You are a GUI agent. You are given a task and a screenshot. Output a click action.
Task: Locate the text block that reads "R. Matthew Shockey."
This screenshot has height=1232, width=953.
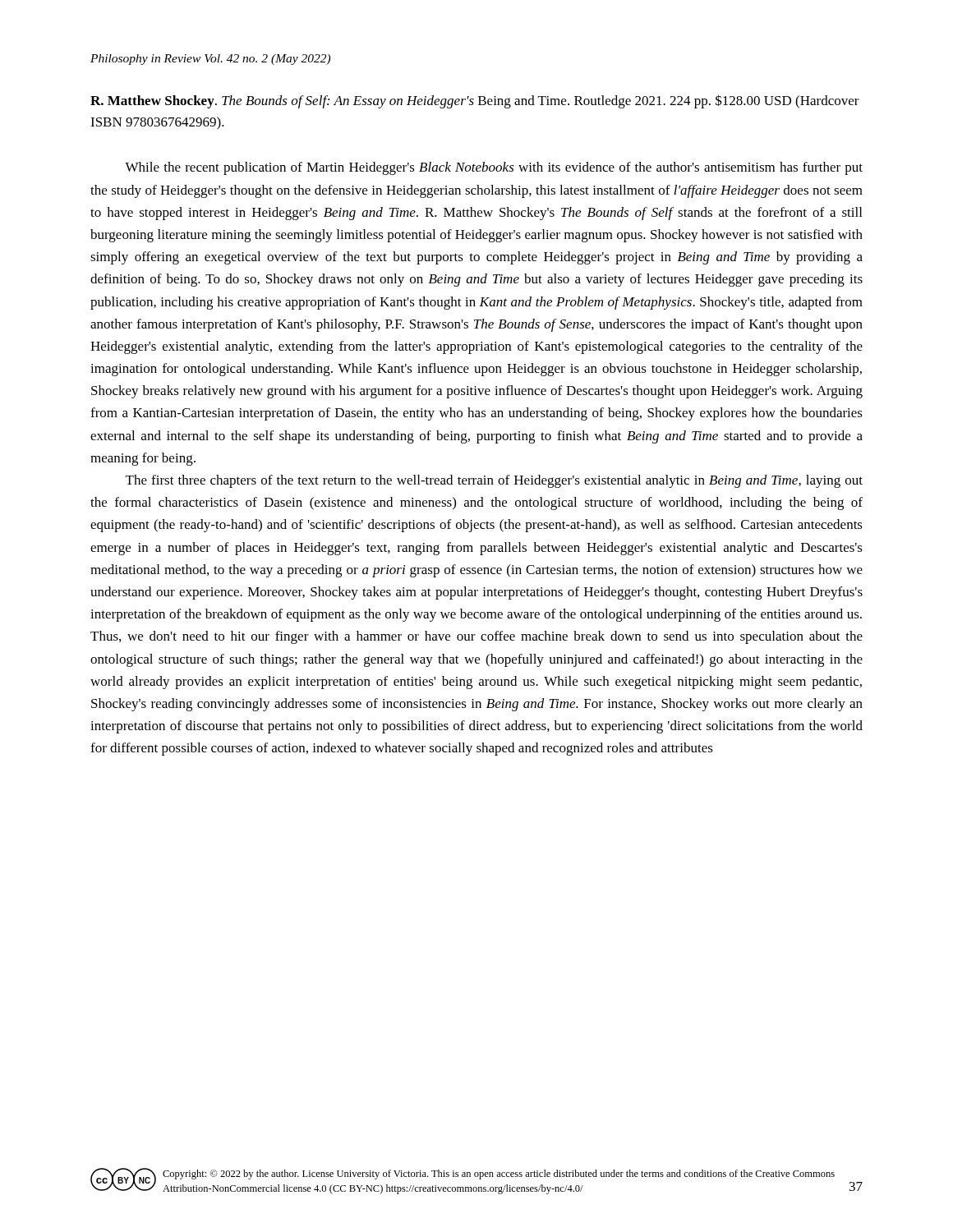(475, 111)
